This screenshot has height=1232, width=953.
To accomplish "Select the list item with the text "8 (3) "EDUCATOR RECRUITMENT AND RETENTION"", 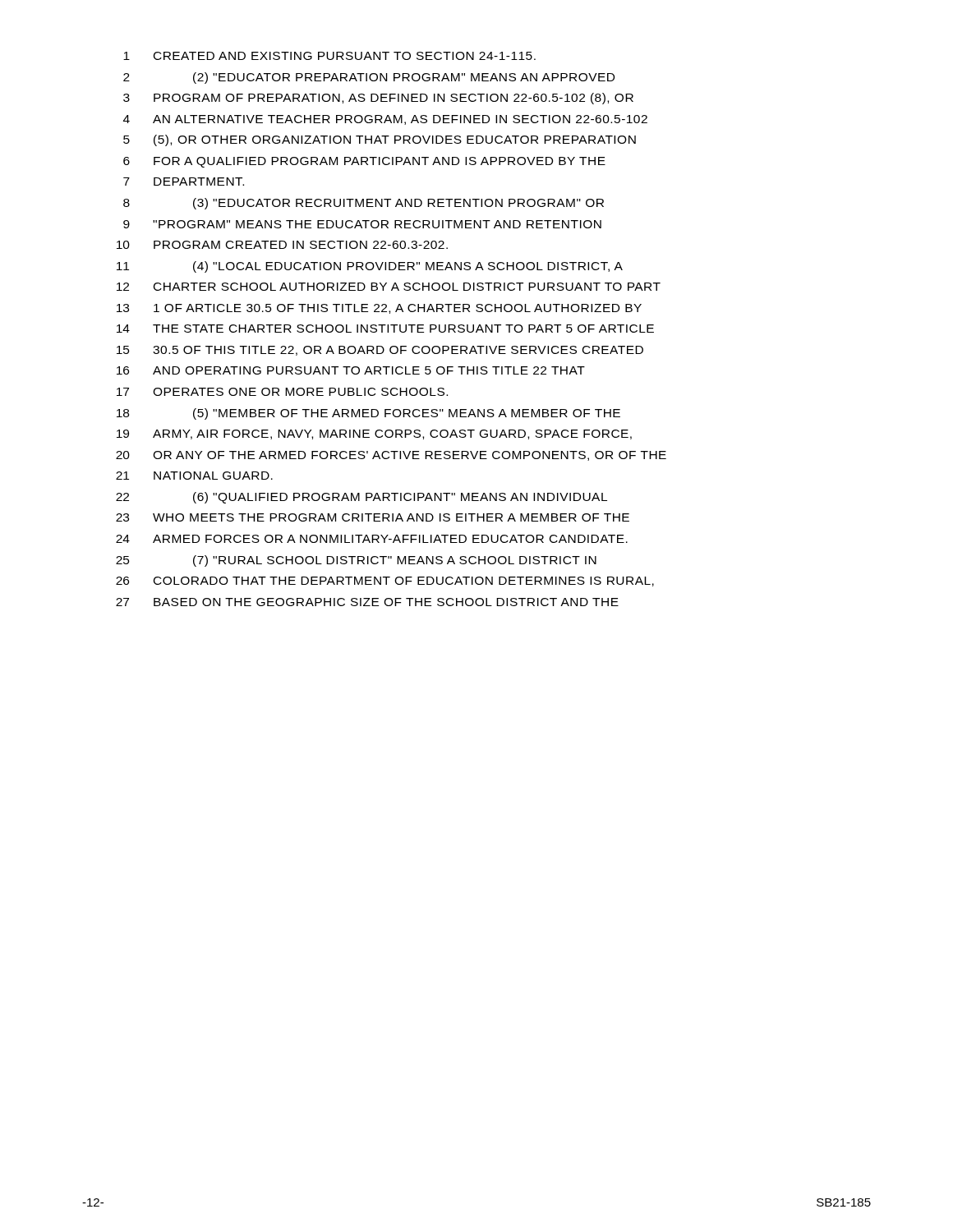I will [485, 203].
